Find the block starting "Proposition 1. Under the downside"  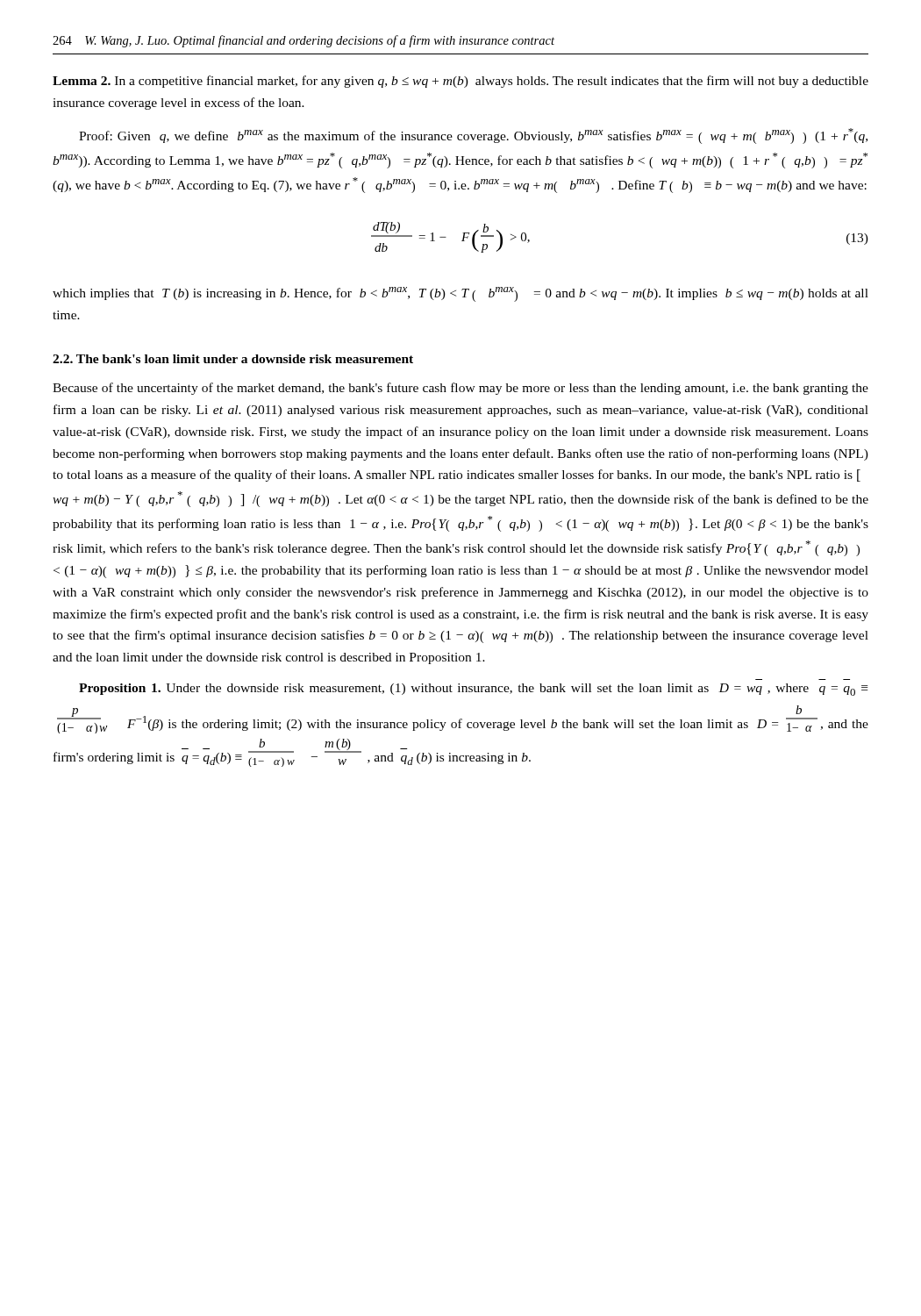click(x=460, y=724)
